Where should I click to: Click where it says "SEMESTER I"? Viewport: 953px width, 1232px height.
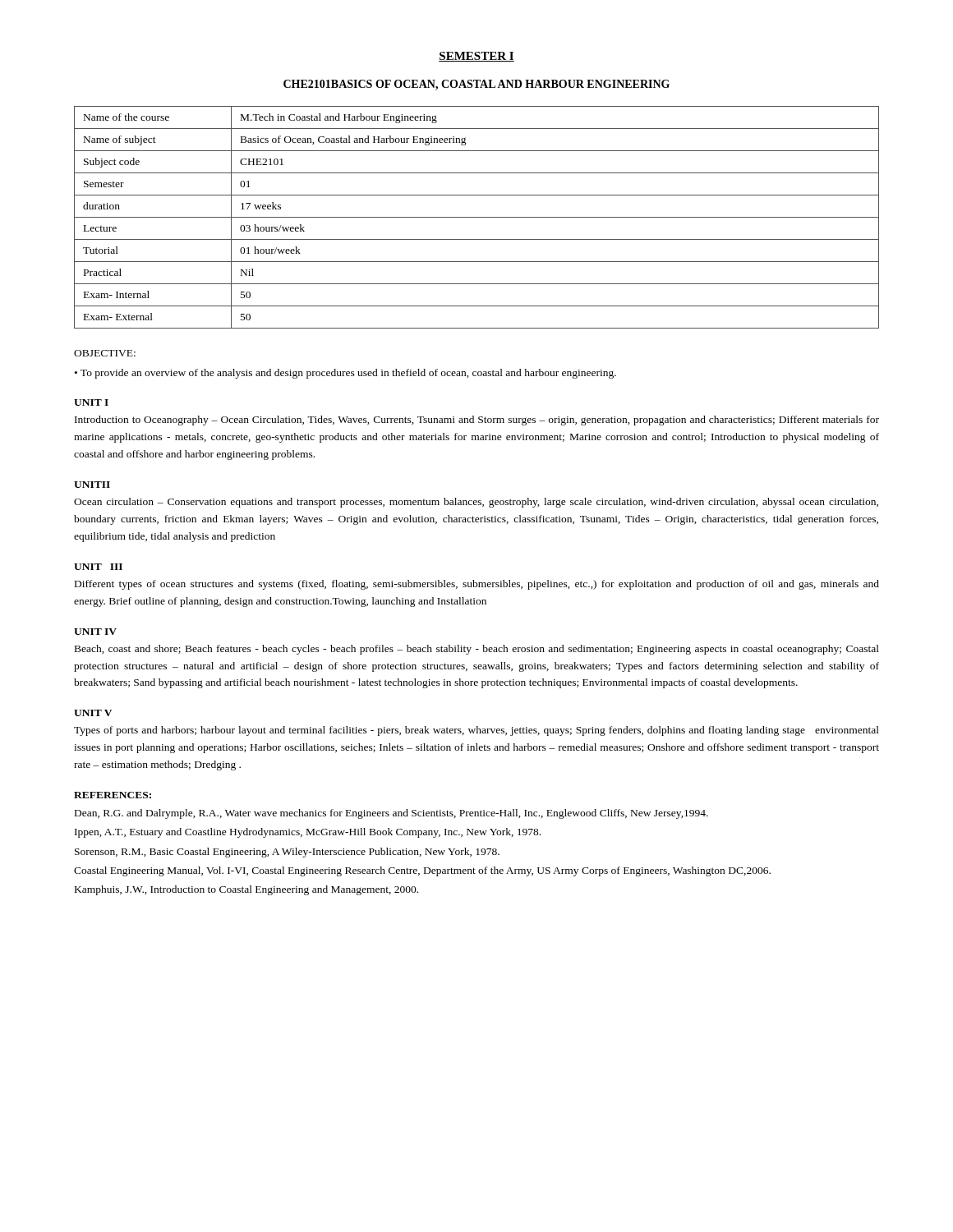(476, 56)
